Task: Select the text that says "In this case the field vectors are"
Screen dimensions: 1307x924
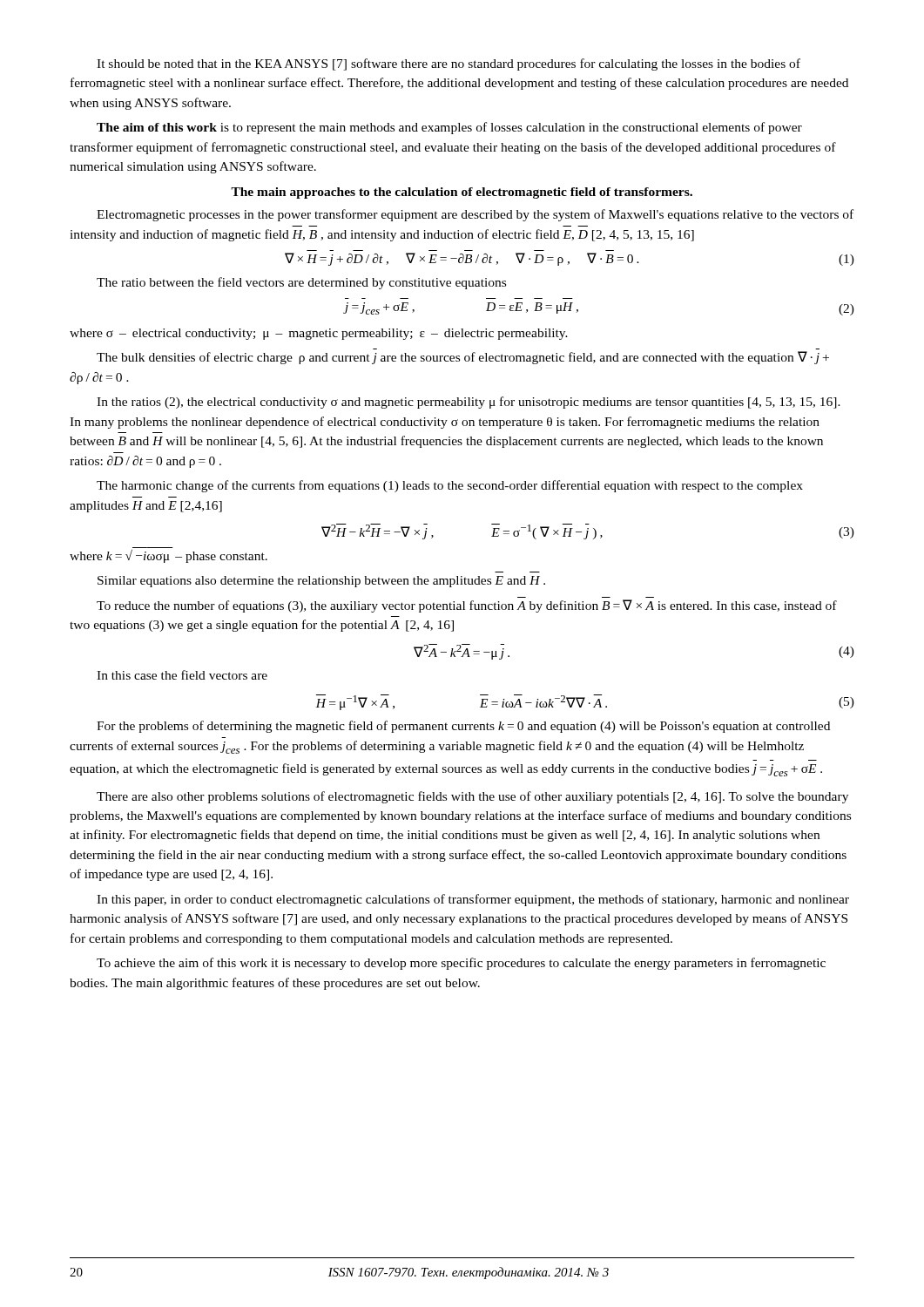Action: point(182,675)
